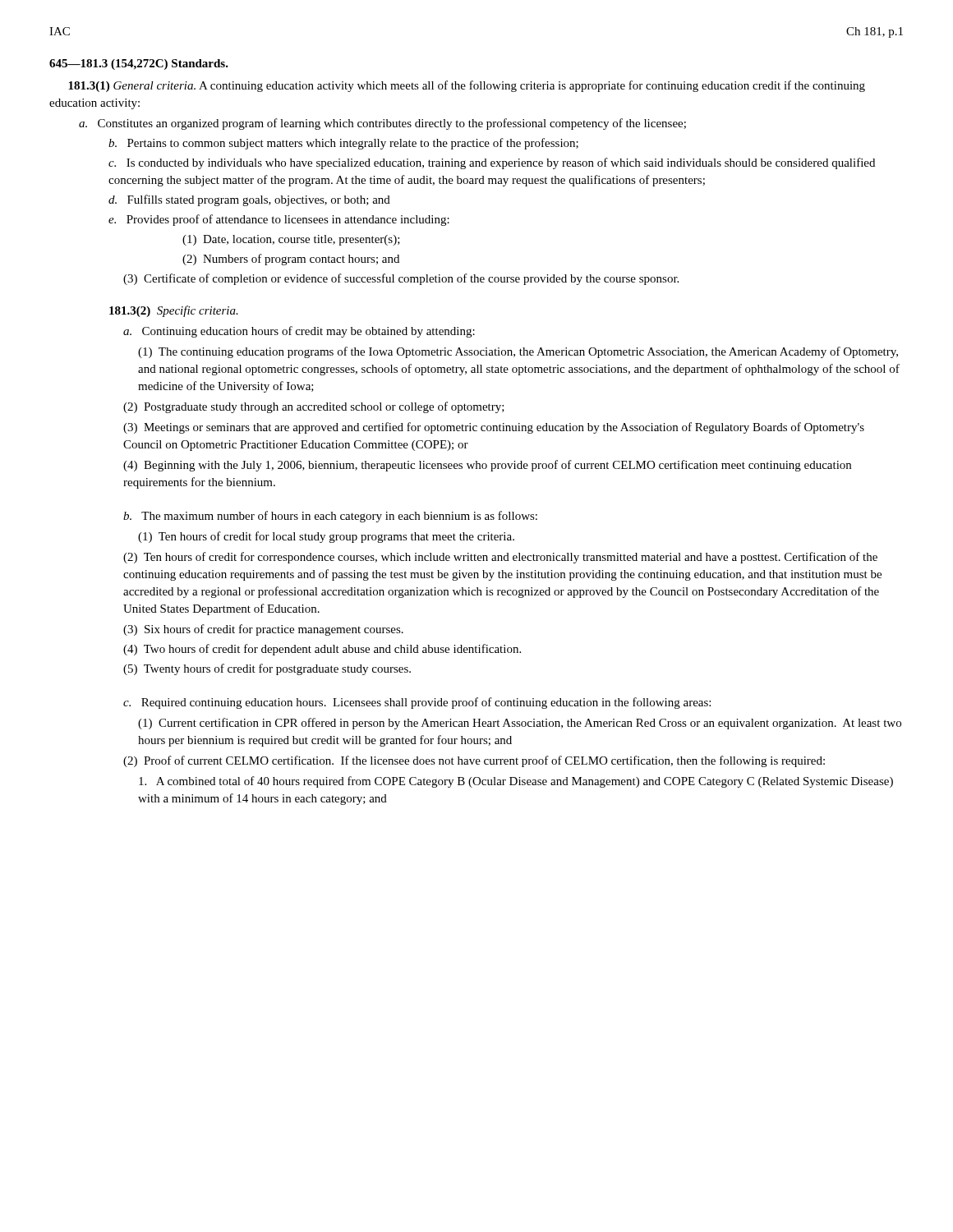Locate the list item that reads "(2) Numbers of program contact hours; and"

point(291,259)
